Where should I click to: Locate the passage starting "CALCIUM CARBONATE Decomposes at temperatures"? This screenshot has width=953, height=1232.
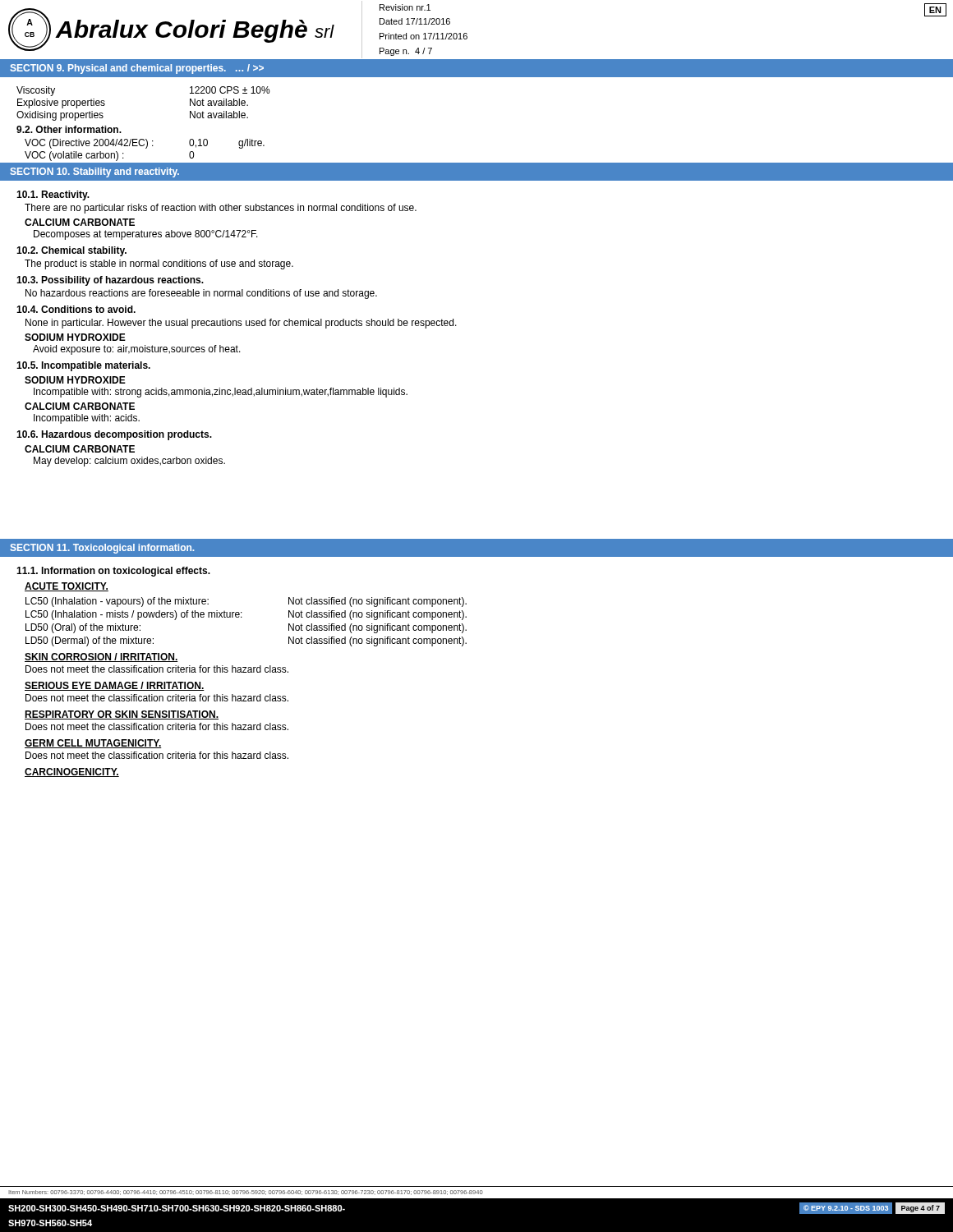coord(80,222)
